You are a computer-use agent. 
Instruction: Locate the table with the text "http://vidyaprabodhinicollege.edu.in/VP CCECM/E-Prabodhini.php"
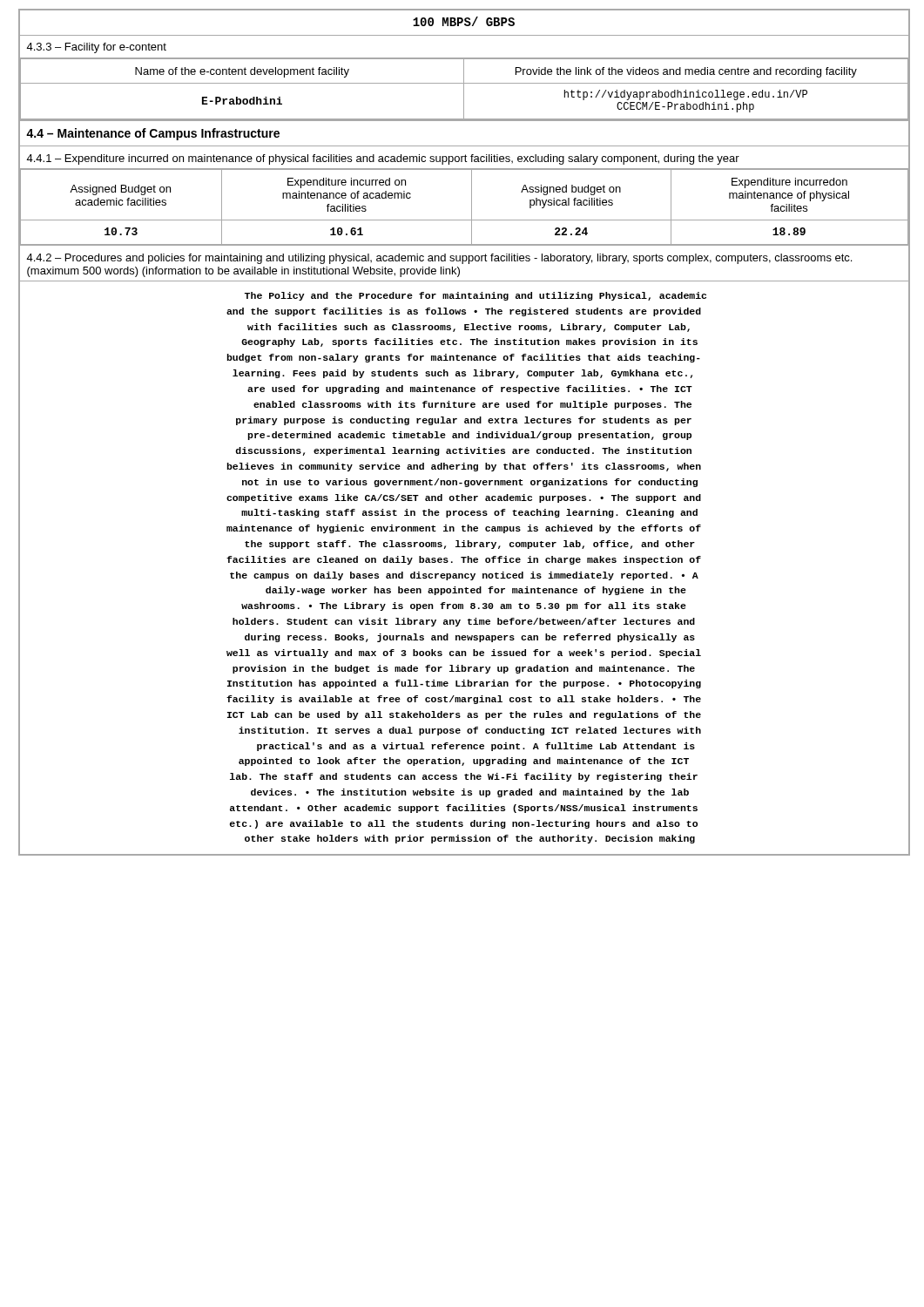(464, 89)
